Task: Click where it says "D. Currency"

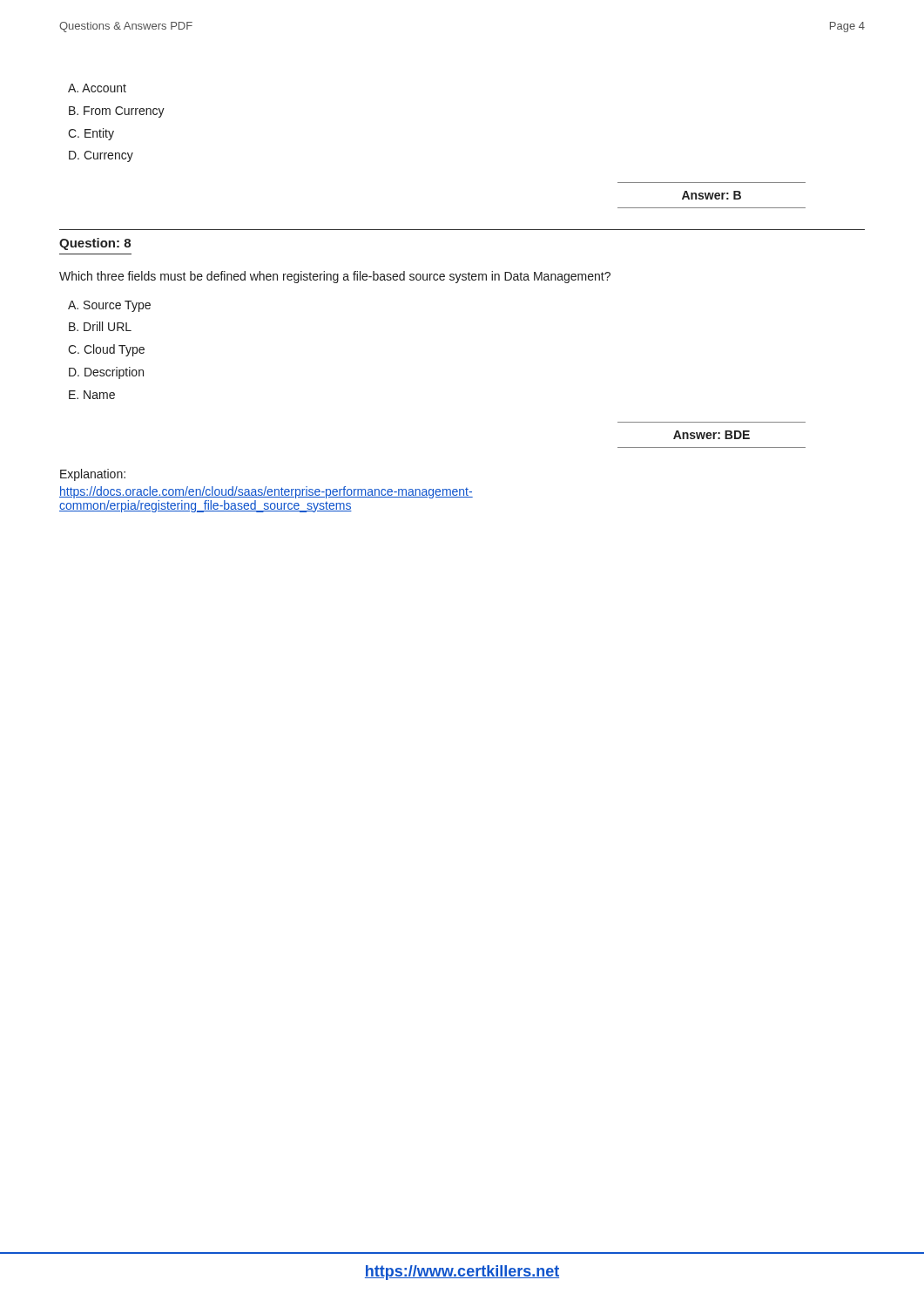Action: (x=100, y=155)
